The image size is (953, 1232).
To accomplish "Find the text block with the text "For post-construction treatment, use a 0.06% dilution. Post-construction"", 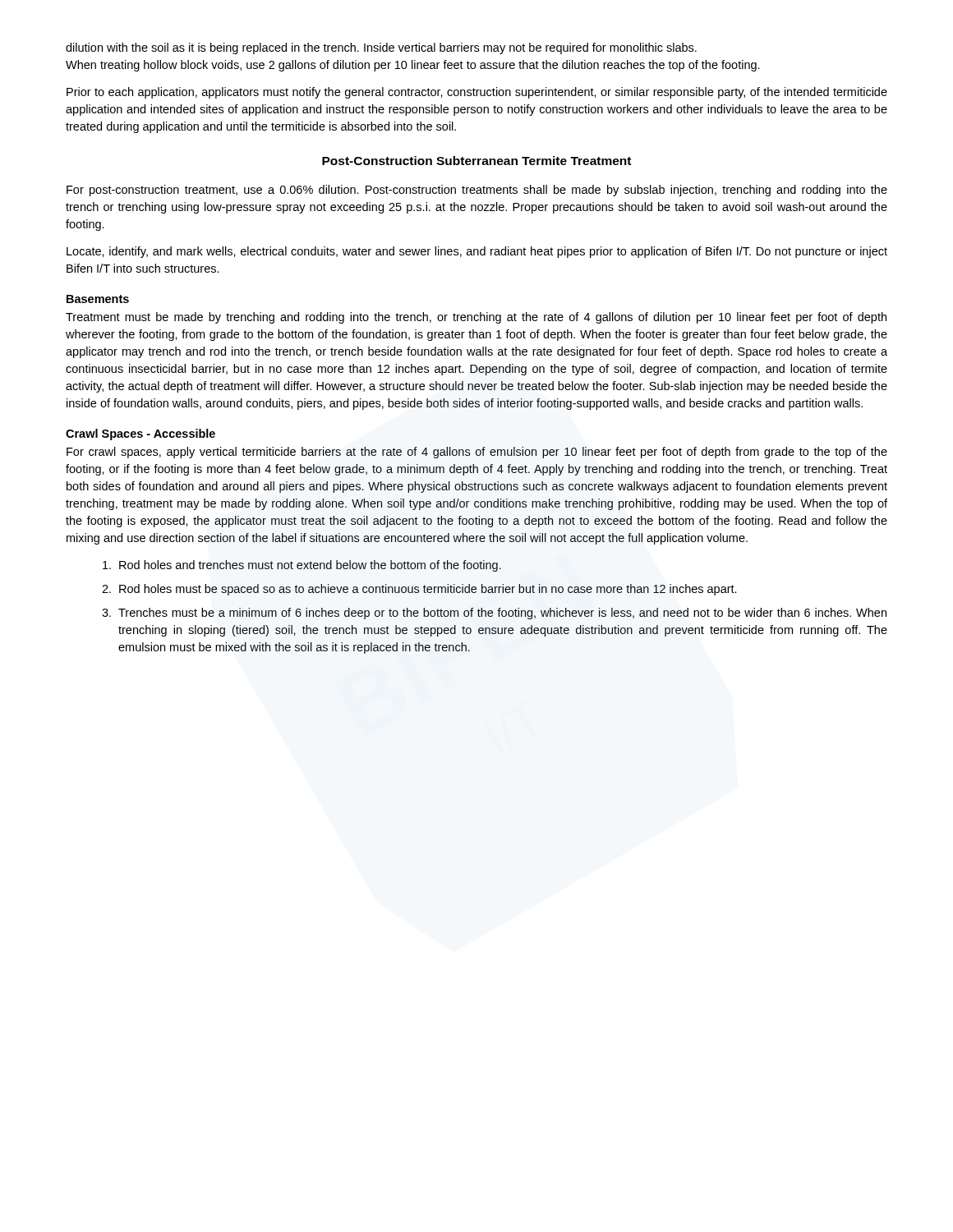I will coord(476,207).
